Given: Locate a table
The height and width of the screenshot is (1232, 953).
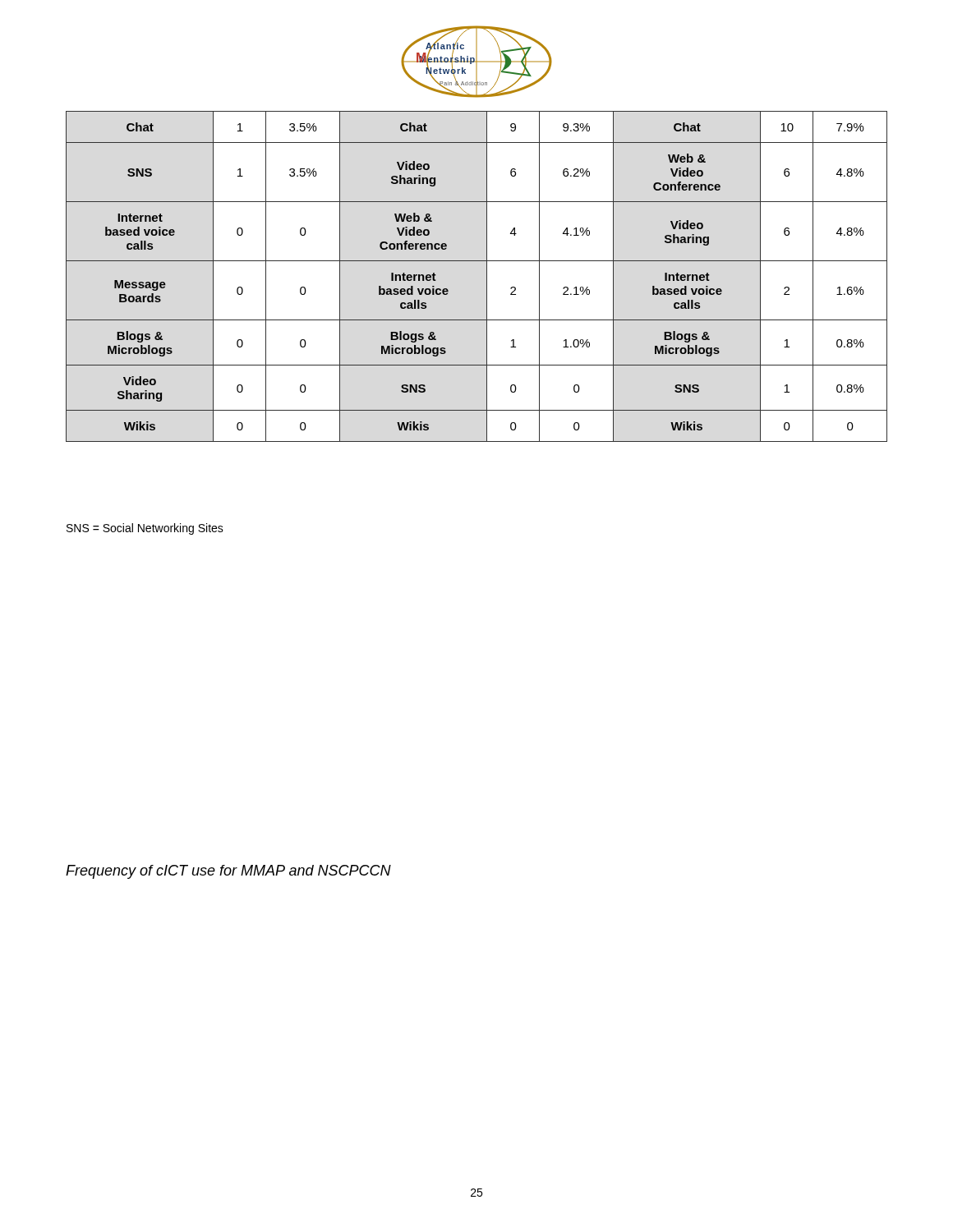Looking at the screenshot, I should point(476,276).
